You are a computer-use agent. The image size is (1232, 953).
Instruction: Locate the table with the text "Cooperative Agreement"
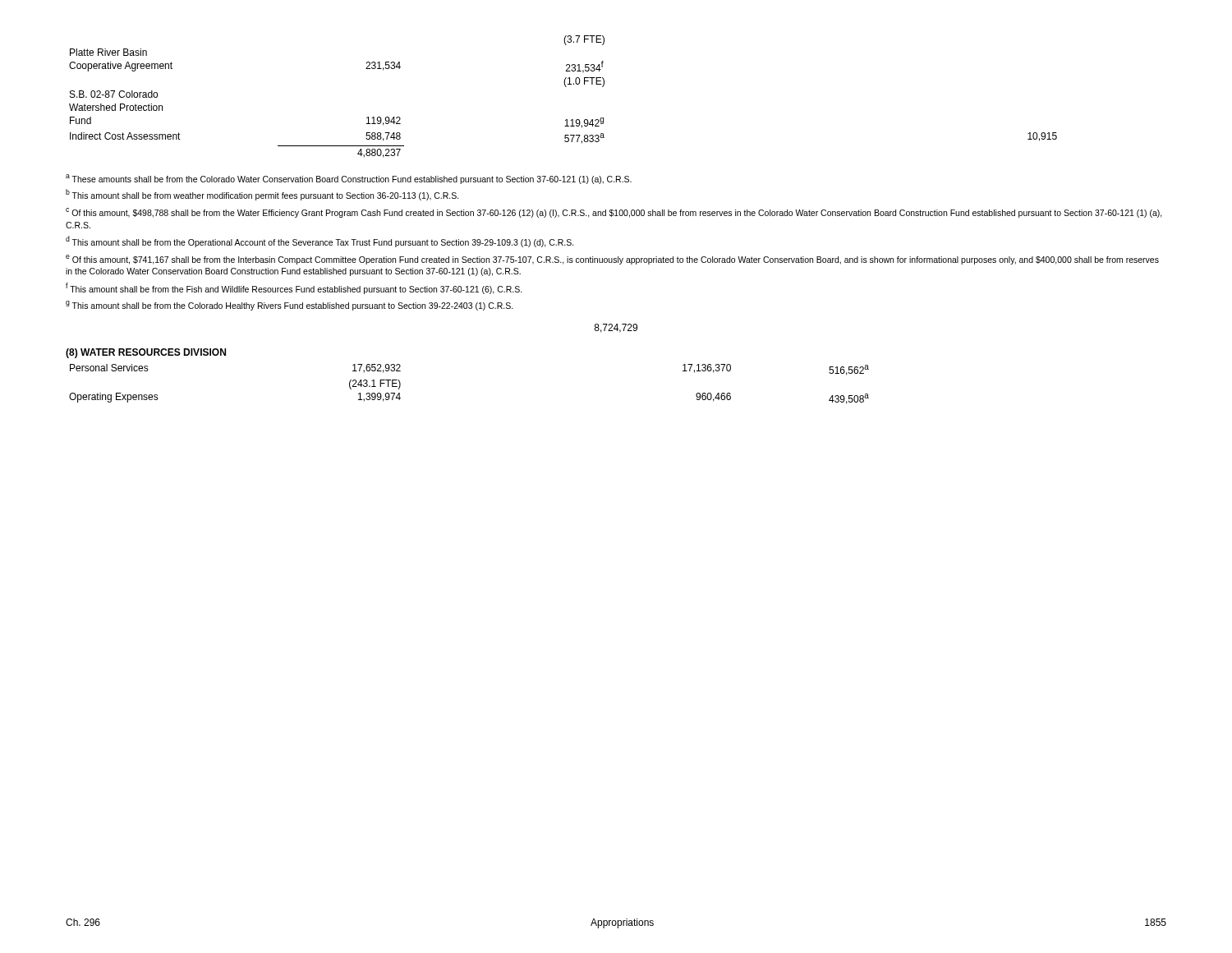[616, 96]
